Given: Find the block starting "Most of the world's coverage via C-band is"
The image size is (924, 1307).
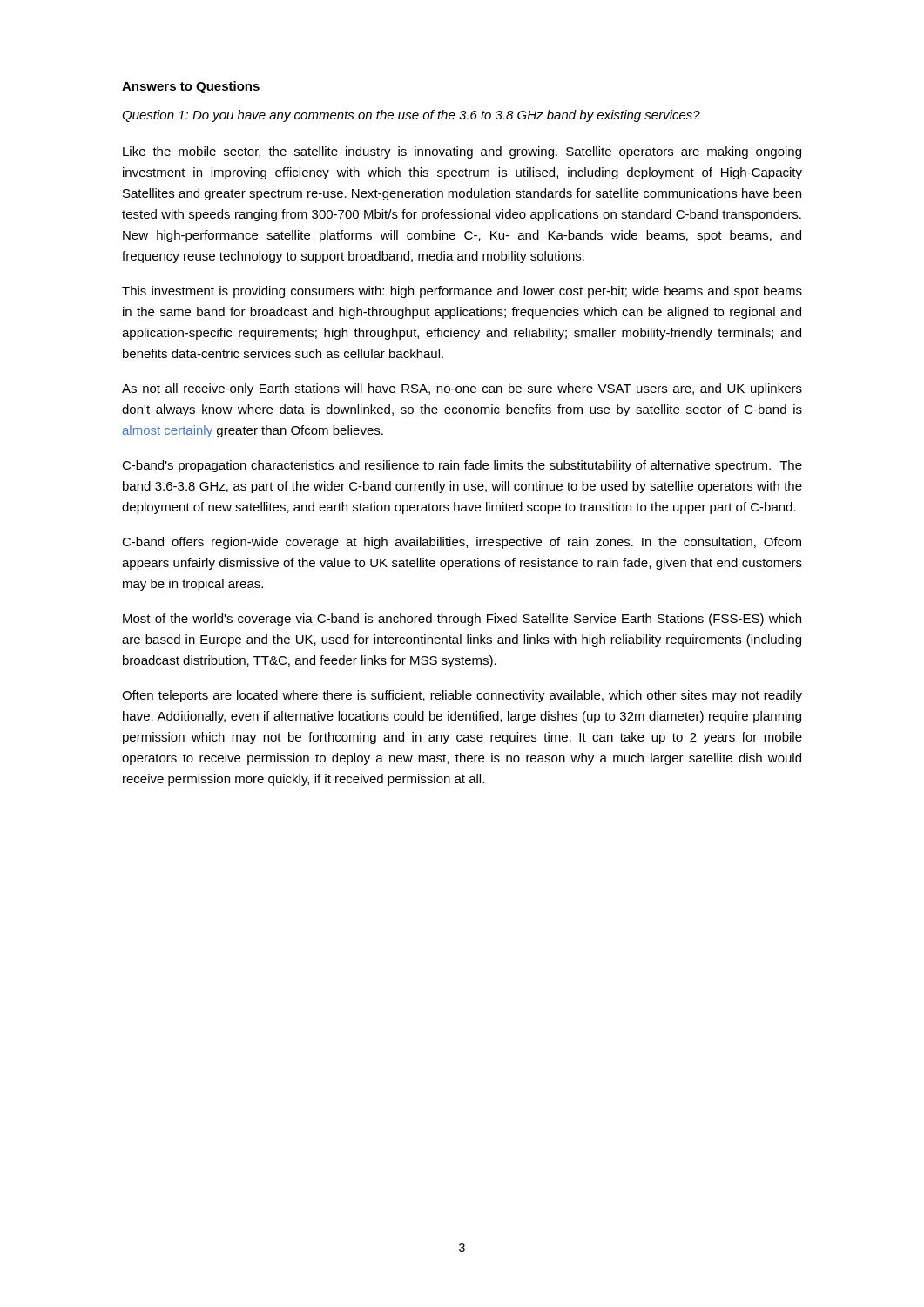Looking at the screenshot, I should (x=462, y=639).
